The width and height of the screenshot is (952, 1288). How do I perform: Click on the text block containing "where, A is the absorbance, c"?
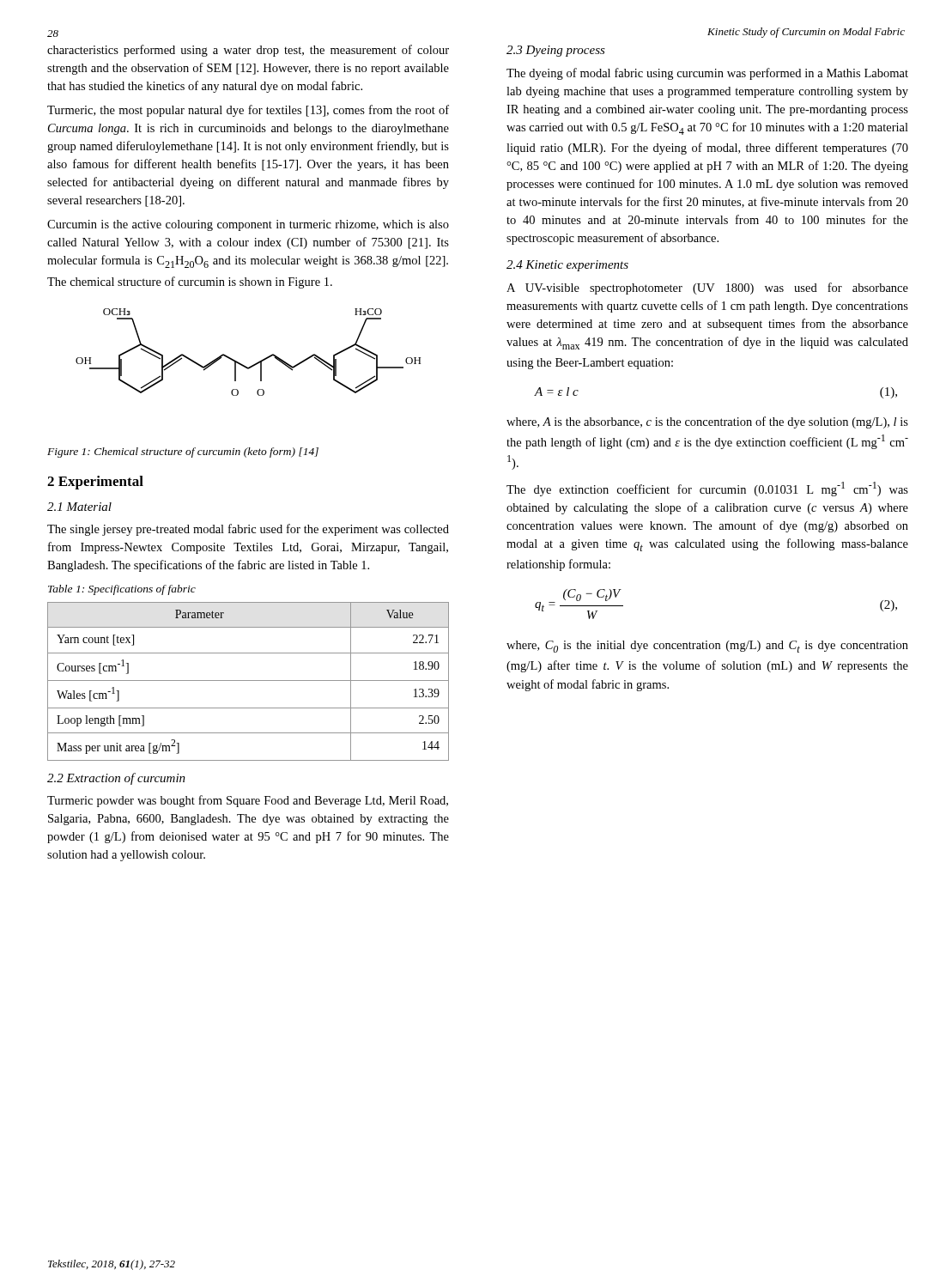click(x=707, y=493)
